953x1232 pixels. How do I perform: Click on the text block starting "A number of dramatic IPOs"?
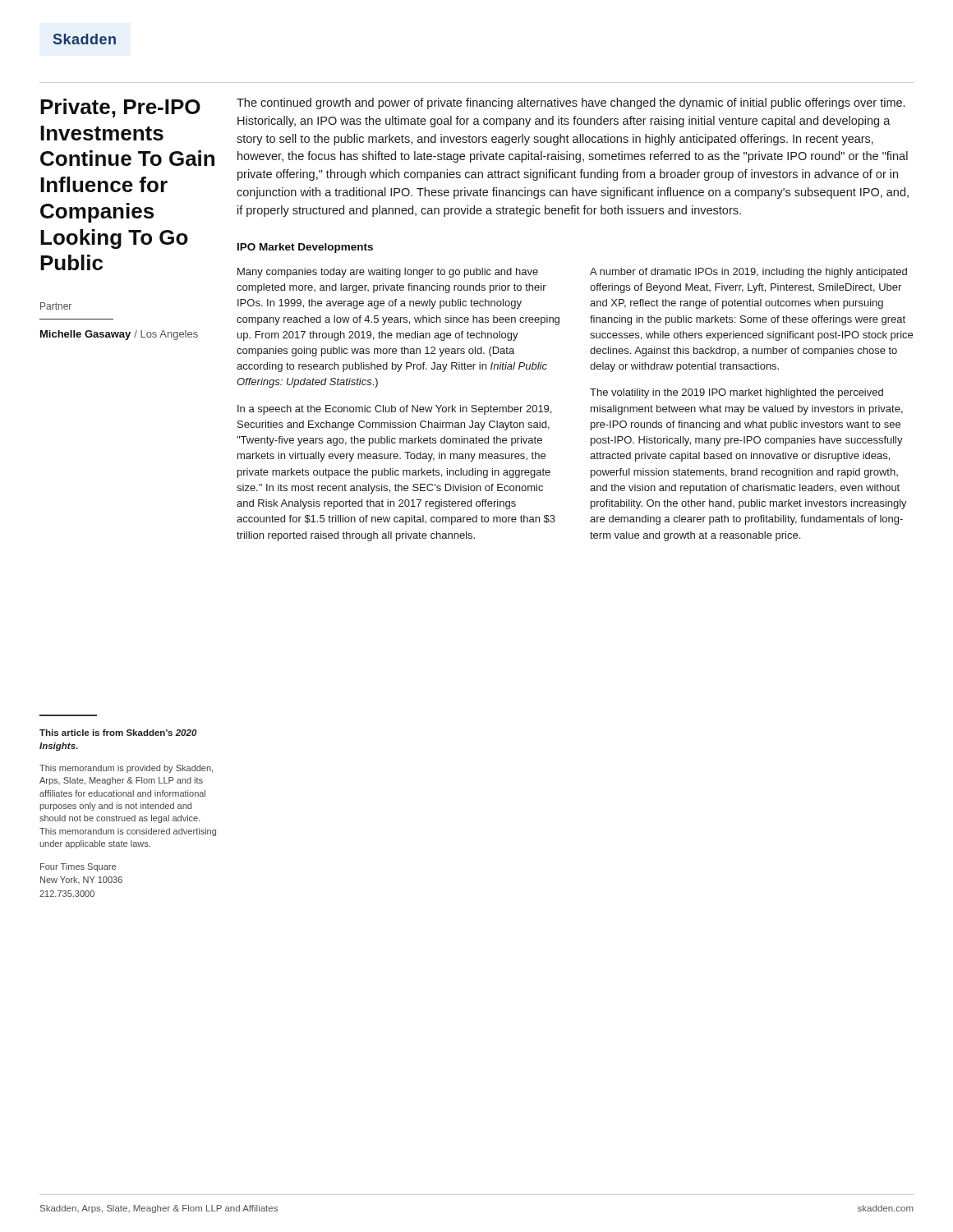pyautogui.click(x=752, y=403)
